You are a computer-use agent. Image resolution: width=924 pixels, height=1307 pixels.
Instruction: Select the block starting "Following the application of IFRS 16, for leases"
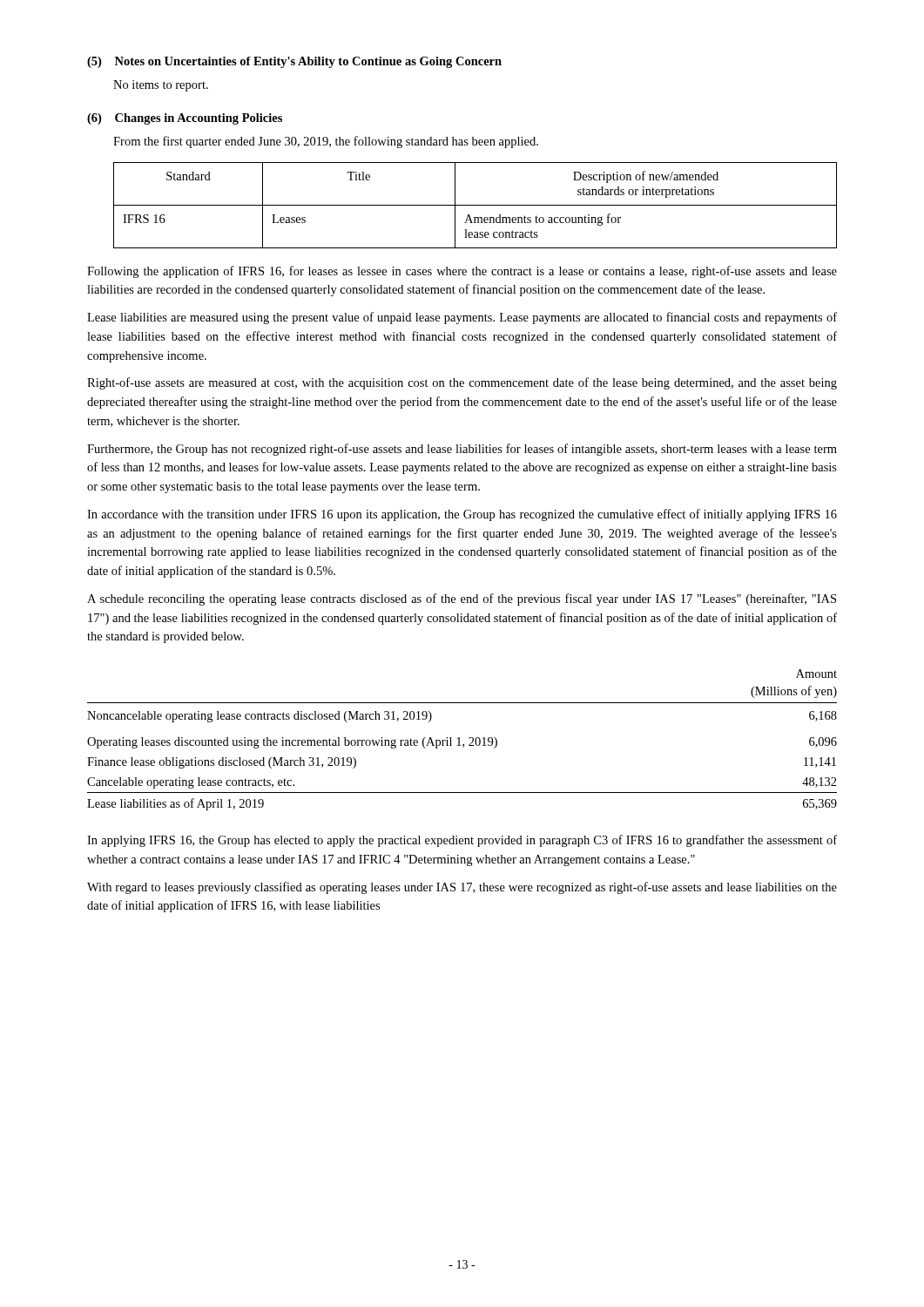coord(462,281)
